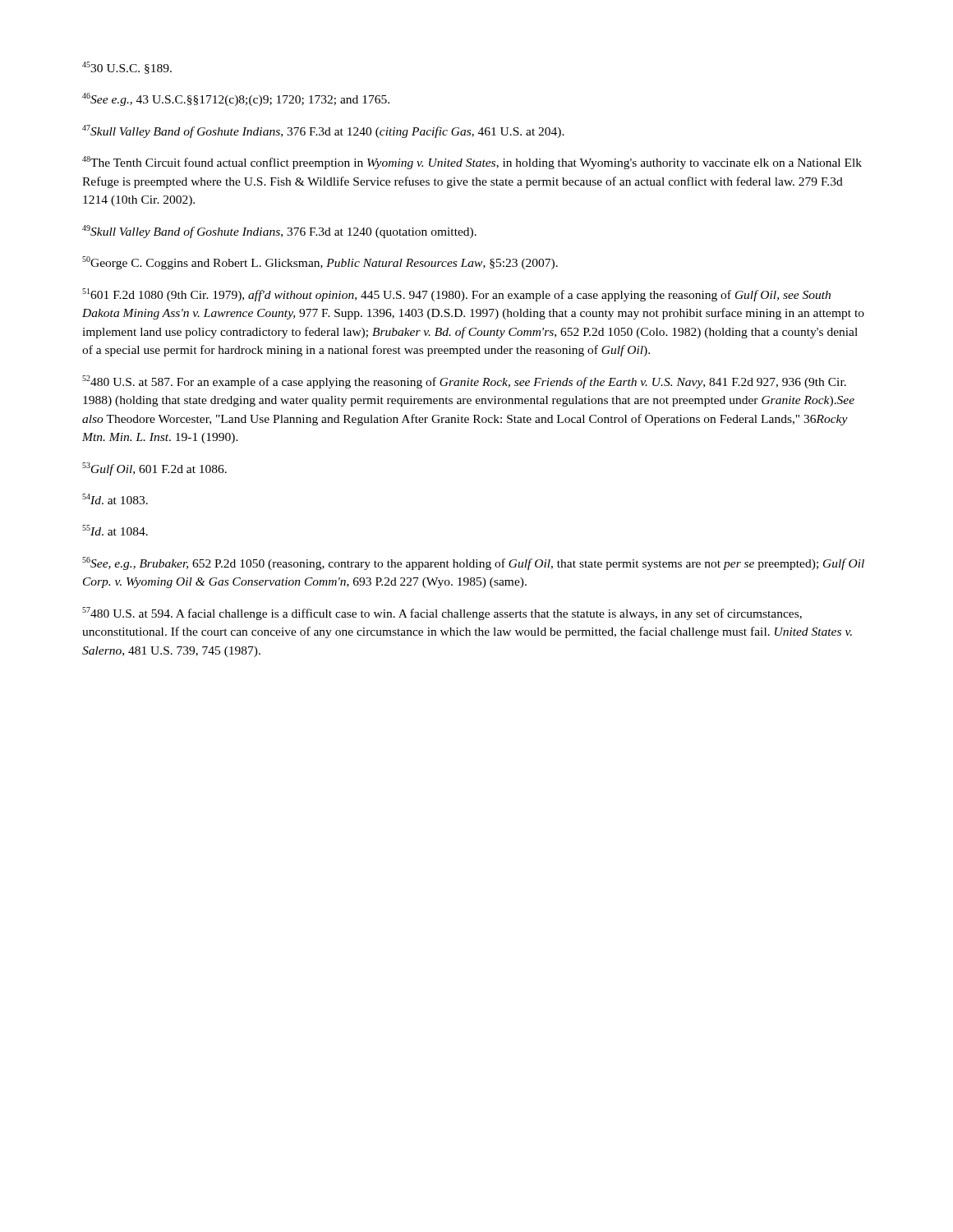Find the footnote that says "53Gulf Oil, 601 F.2d"
Viewport: 953px width, 1232px height.
point(155,468)
